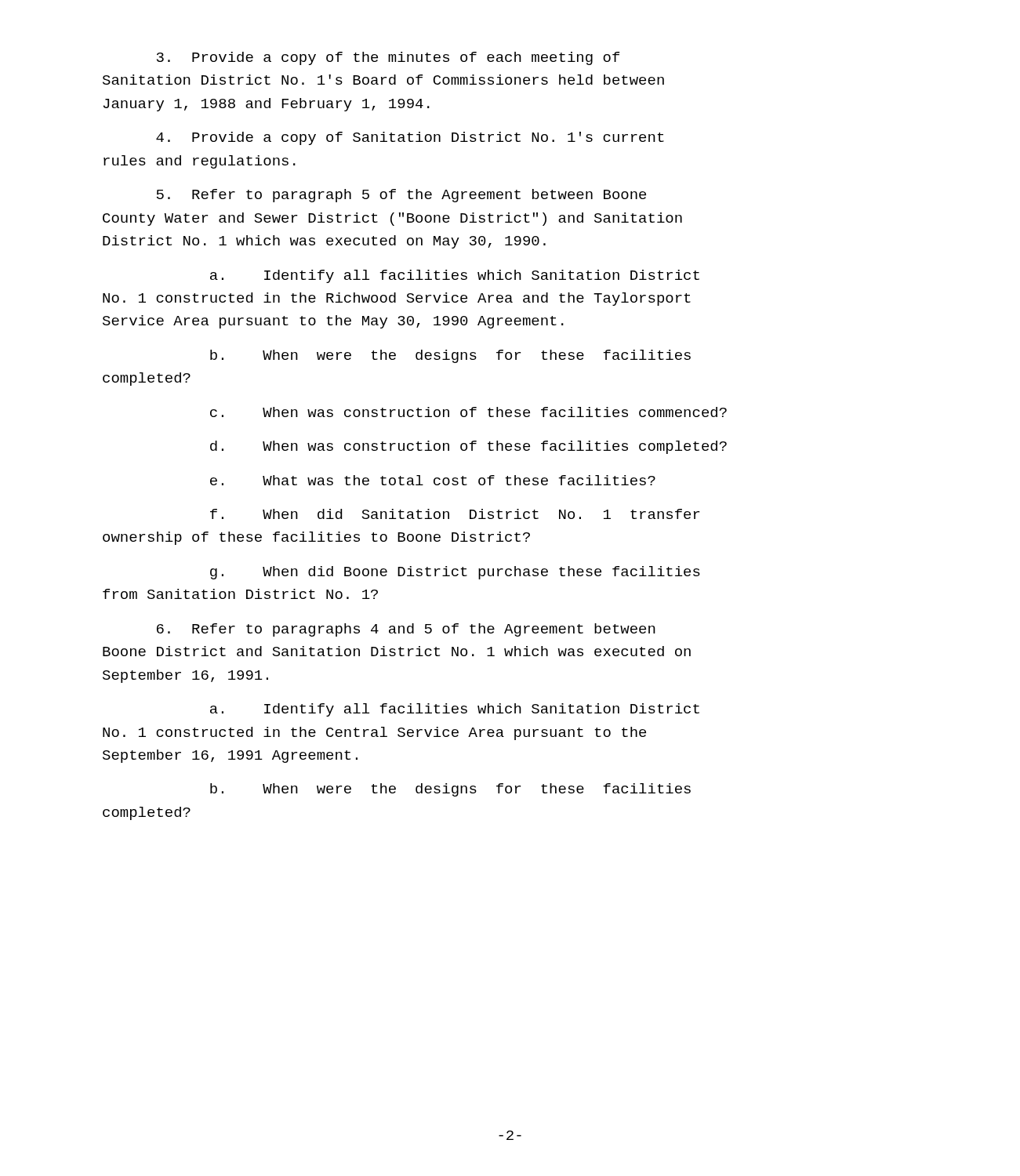Viewport: 1020px width, 1176px height.
Task: Locate the list item that reads "4. Provide a copy of Sanitation"
Action: pyautogui.click(x=384, y=150)
